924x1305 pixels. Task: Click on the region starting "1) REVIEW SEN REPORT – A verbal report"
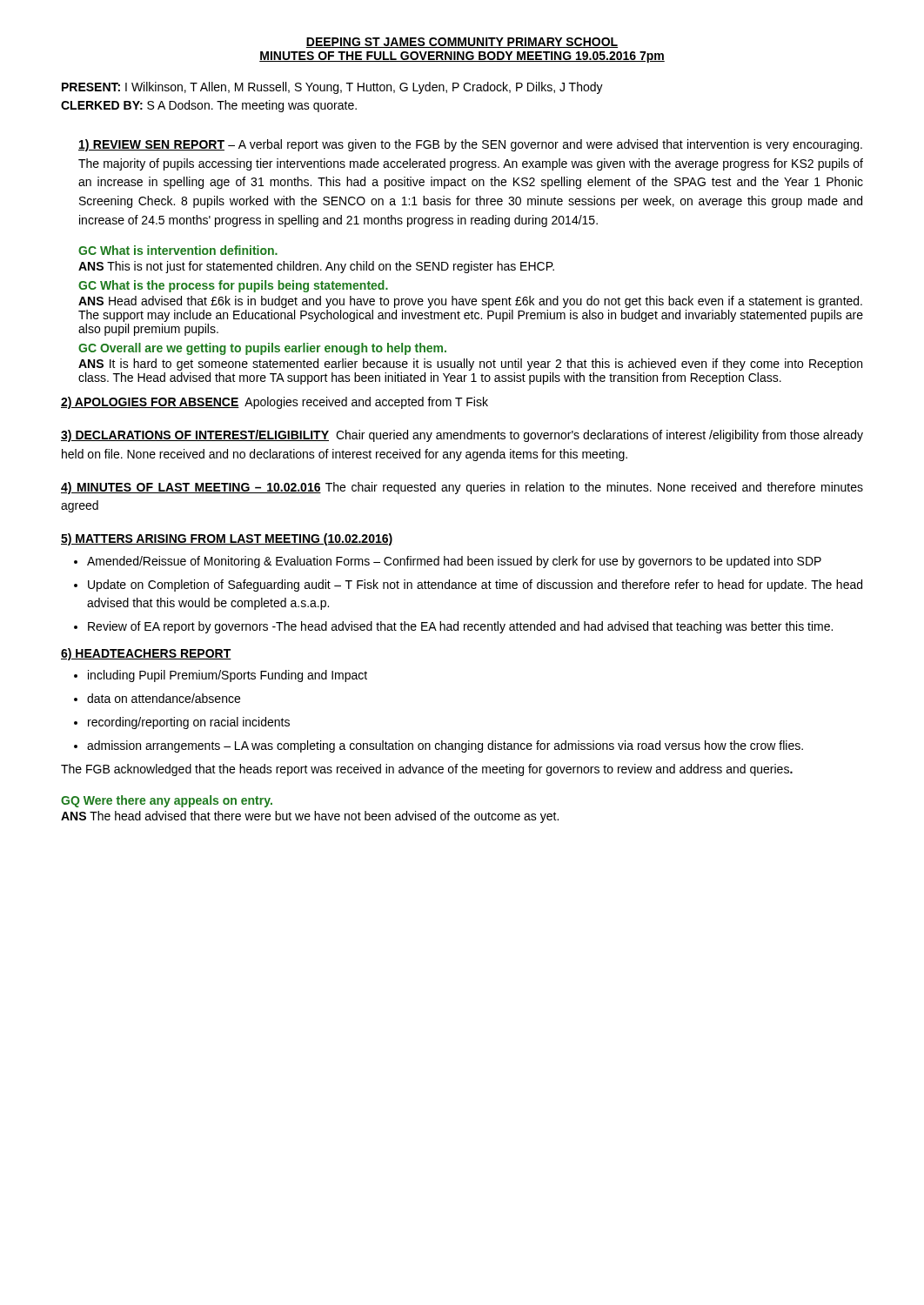coord(471,182)
